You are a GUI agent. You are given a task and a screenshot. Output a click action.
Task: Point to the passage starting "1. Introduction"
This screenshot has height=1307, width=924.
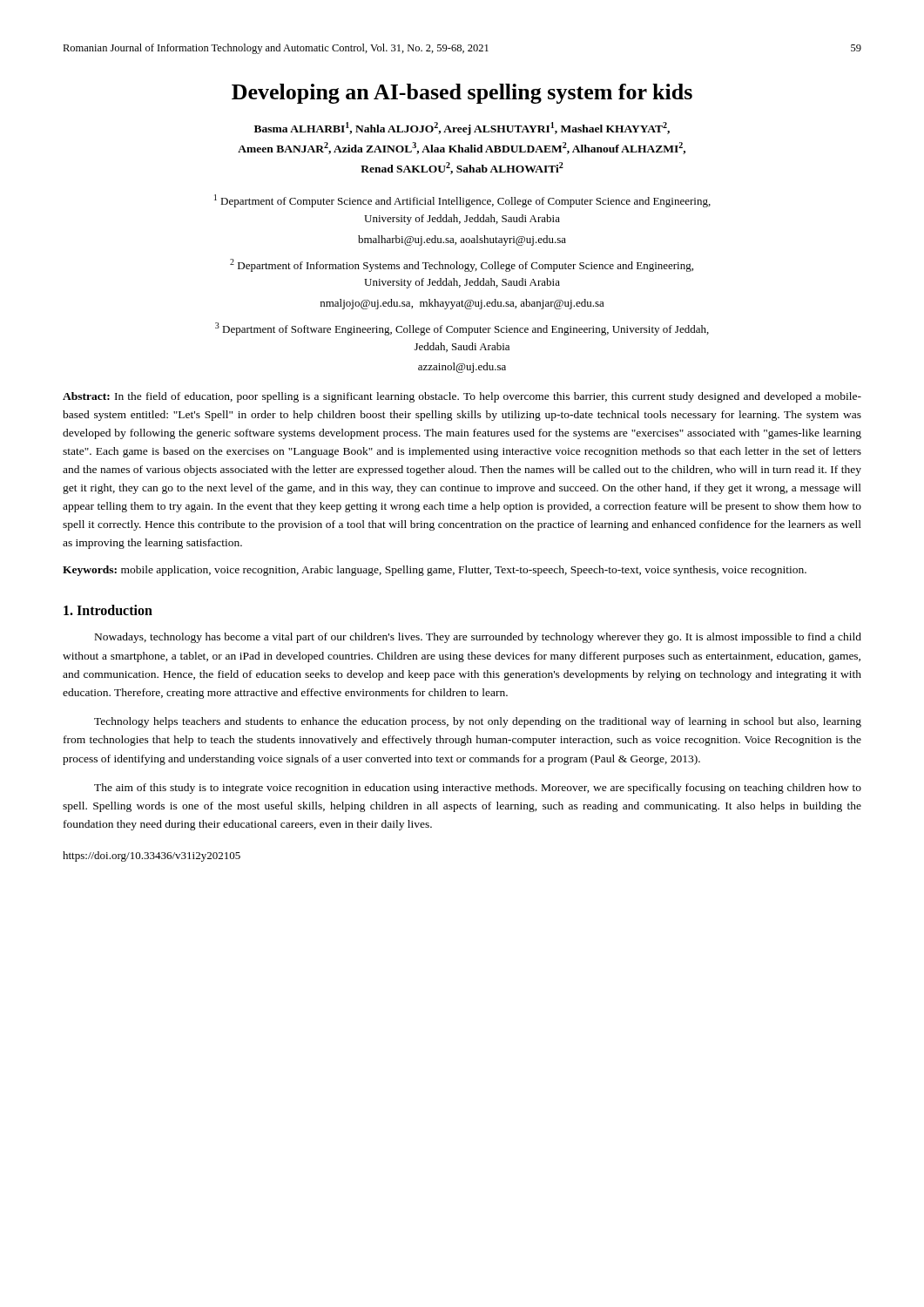108,611
